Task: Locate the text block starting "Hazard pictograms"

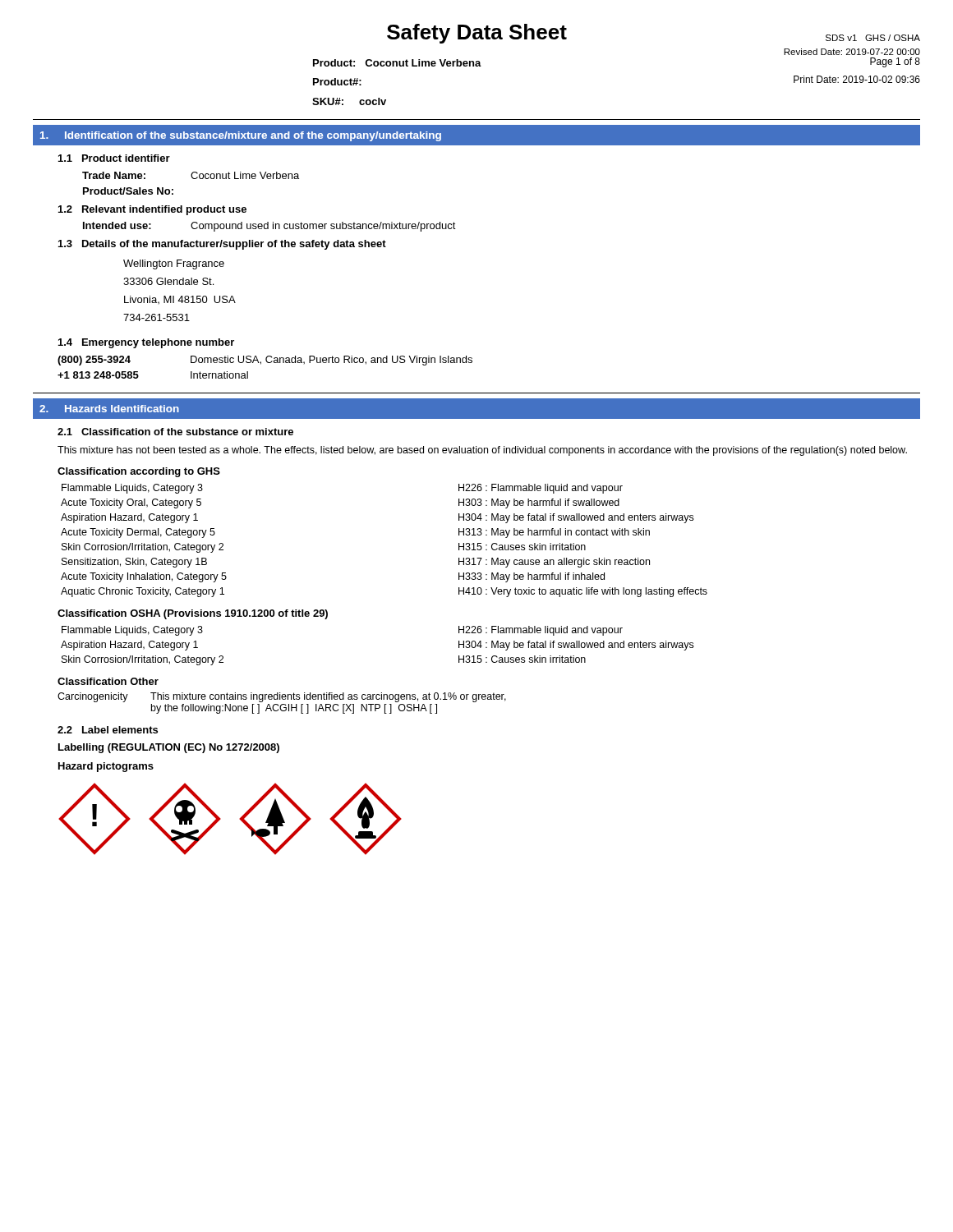Action: click(x=106, y=766)
